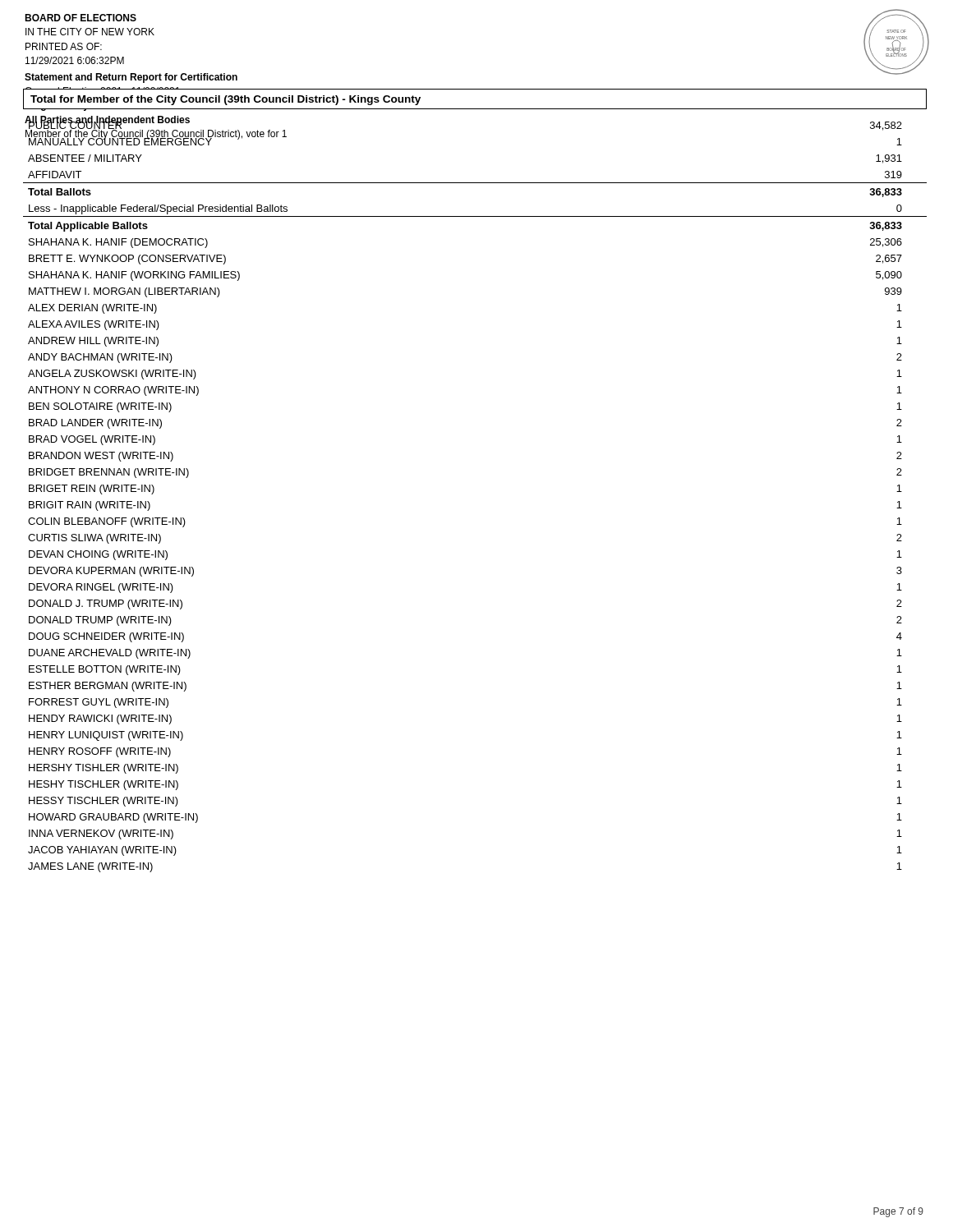Click on the table containing "SHAHANA K. HANIF (DEMOCRATIC)"
This screenshot has width=953, height=1232.
coord(475,495)
